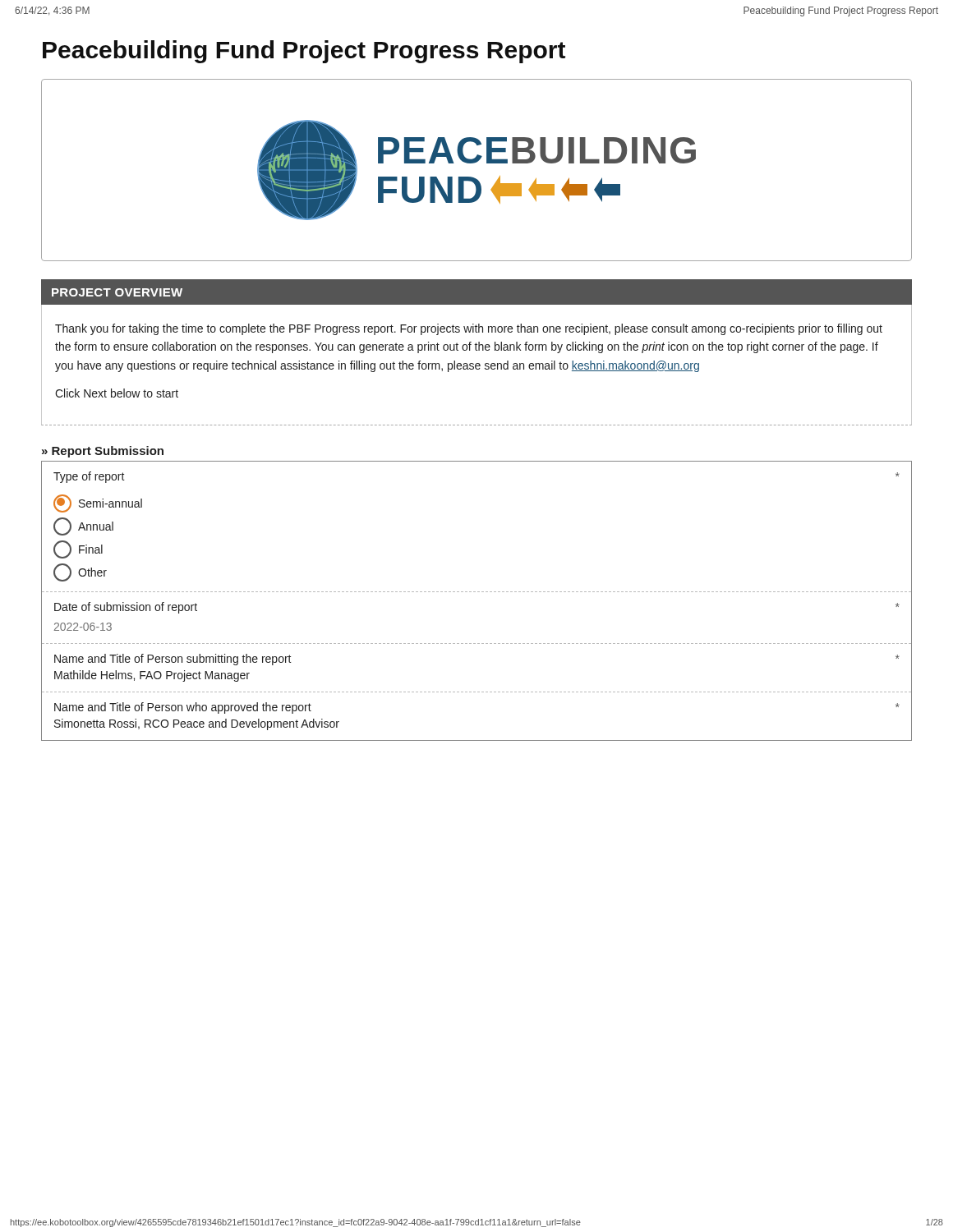The width and height of the screenshot is (953, 1232).
Task: Find "PROJECT OVERVIEW" on this page
Action: [x=117, y=292]
